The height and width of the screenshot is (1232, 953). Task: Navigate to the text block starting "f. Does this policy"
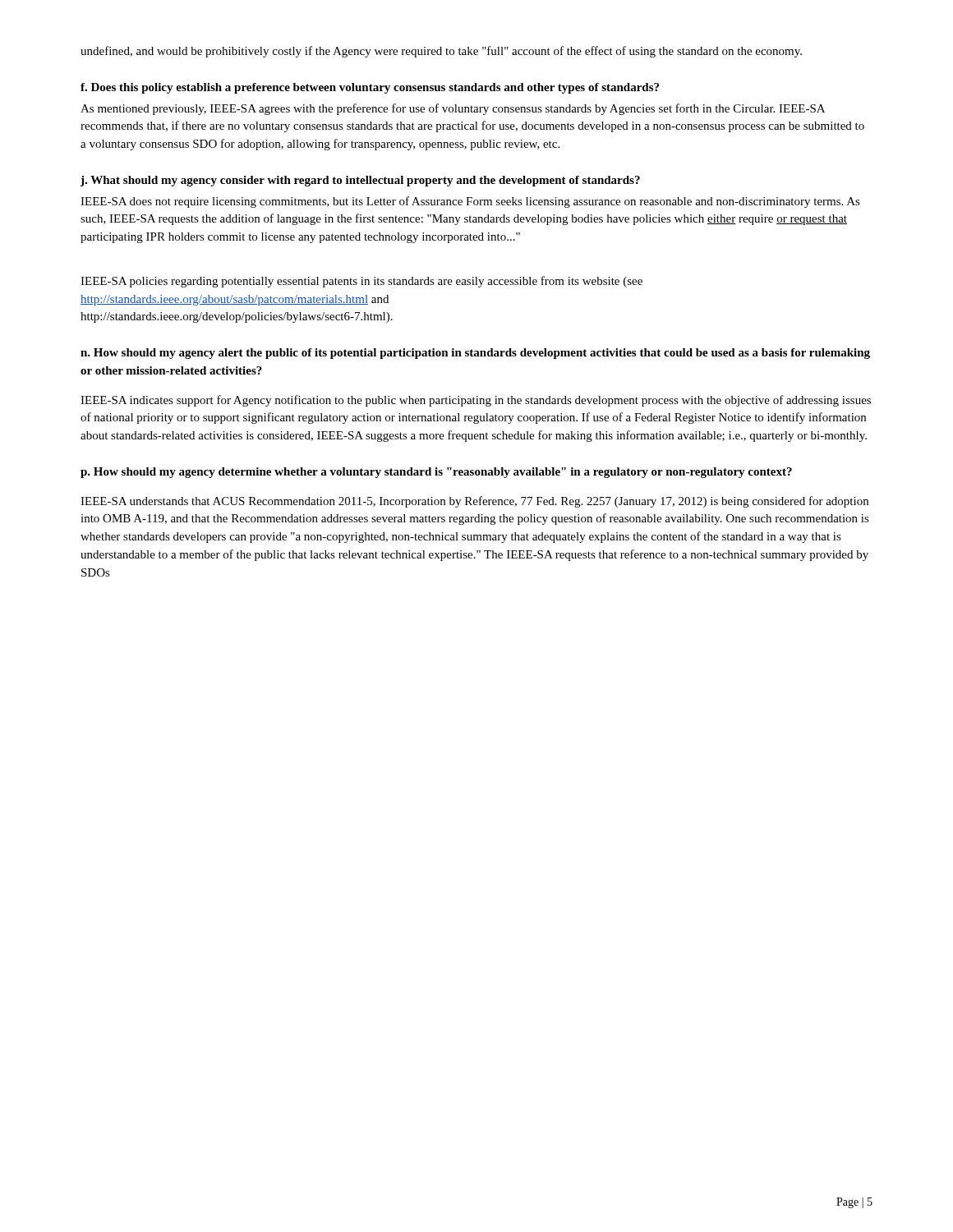[x=370, y=87]
